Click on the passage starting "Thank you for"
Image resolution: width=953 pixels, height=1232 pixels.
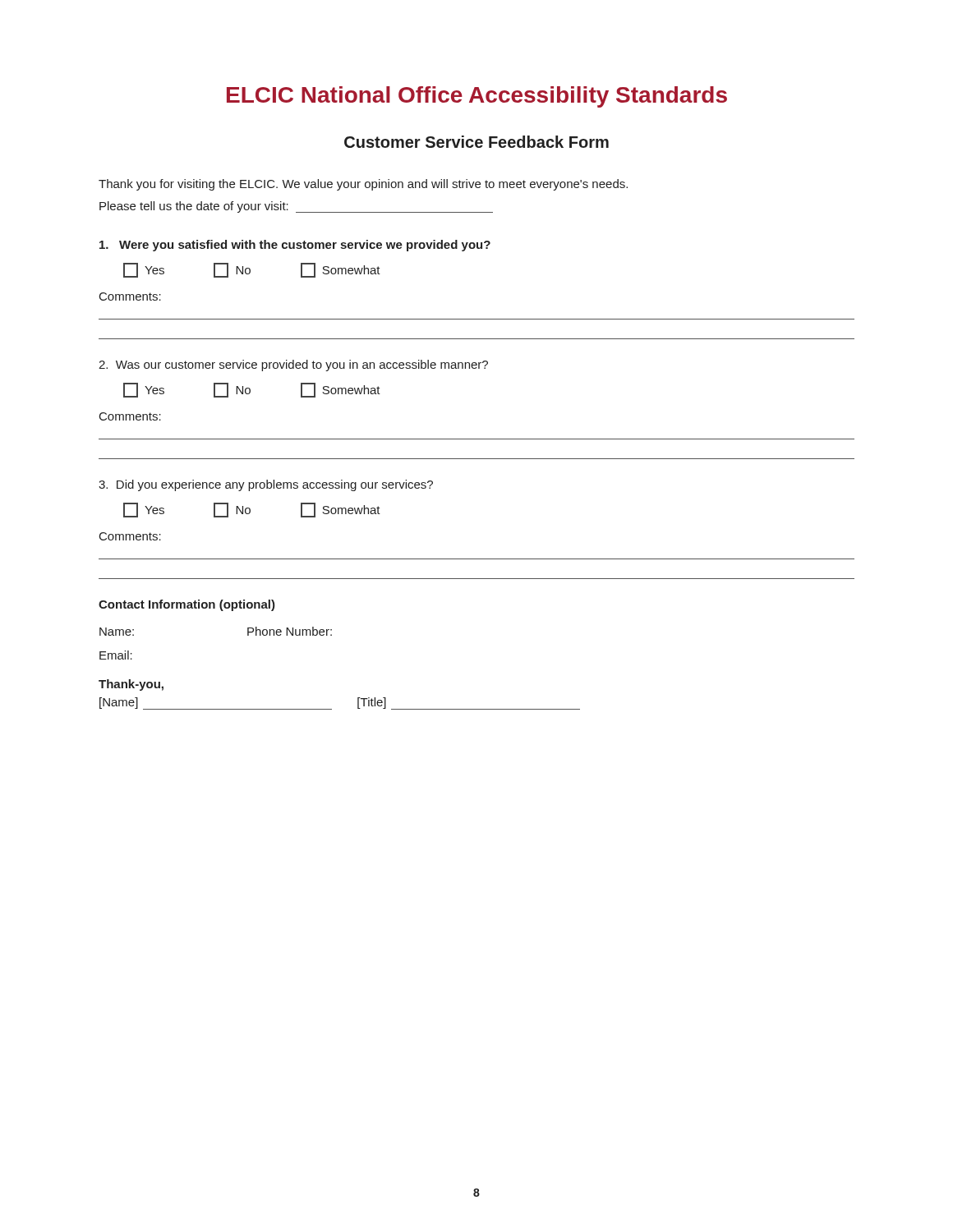pos(364,184)
